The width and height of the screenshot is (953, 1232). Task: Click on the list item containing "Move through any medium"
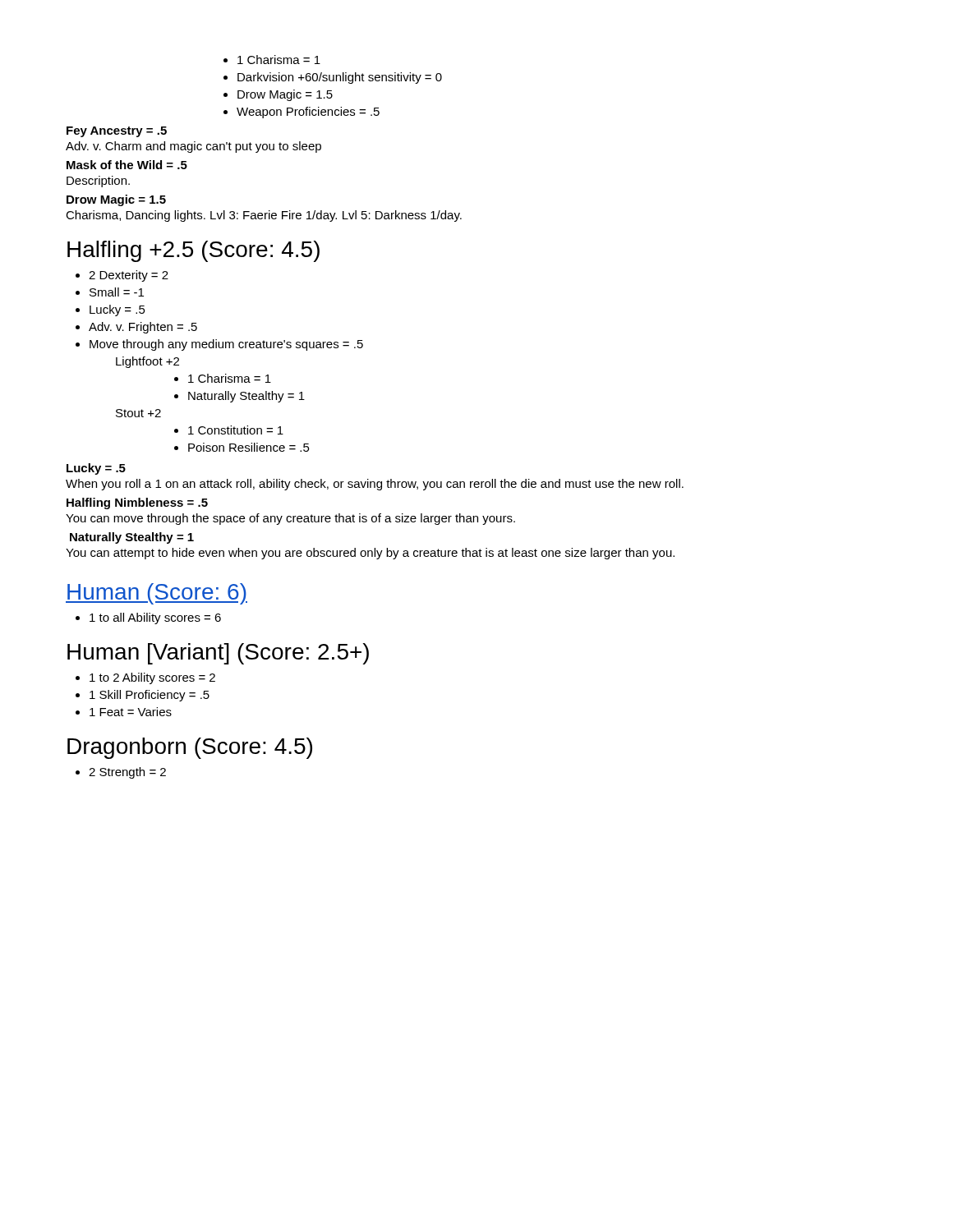219,345
